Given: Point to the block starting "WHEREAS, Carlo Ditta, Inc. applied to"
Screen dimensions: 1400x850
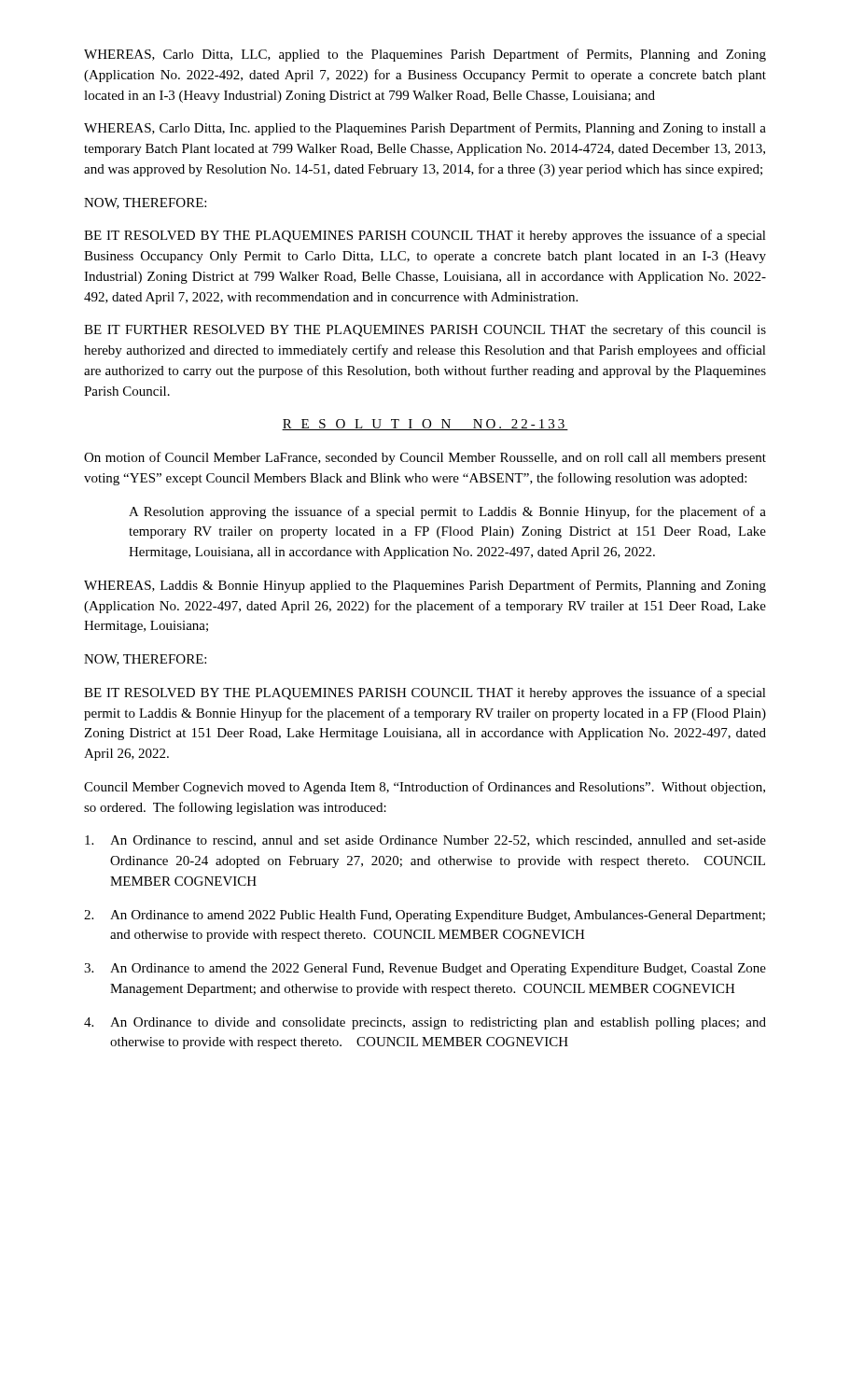Looking at the screenshot, I should pyautogui.click(x=425, y=148).
